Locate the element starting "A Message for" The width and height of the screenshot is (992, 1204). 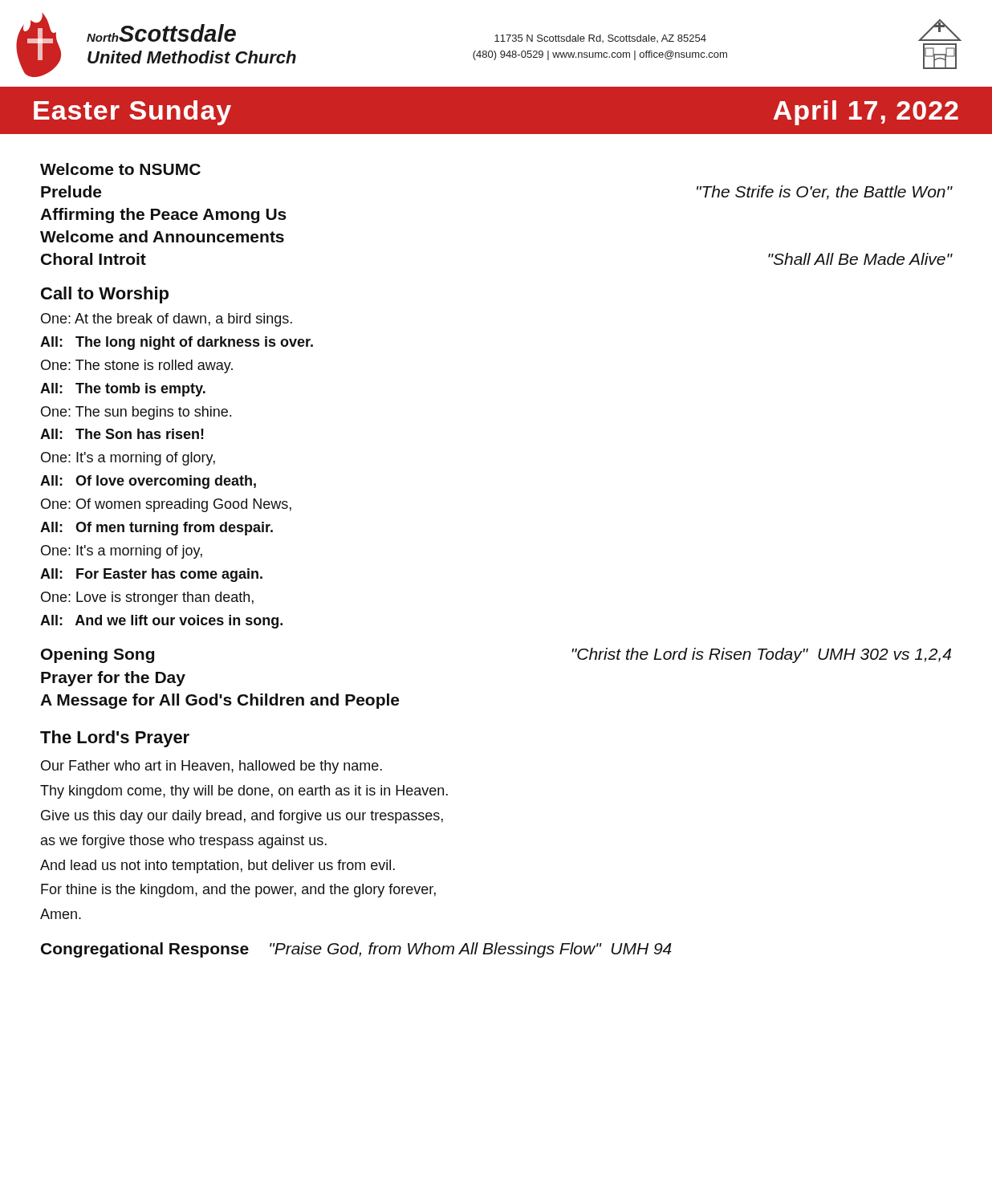(x=220, y=700)
